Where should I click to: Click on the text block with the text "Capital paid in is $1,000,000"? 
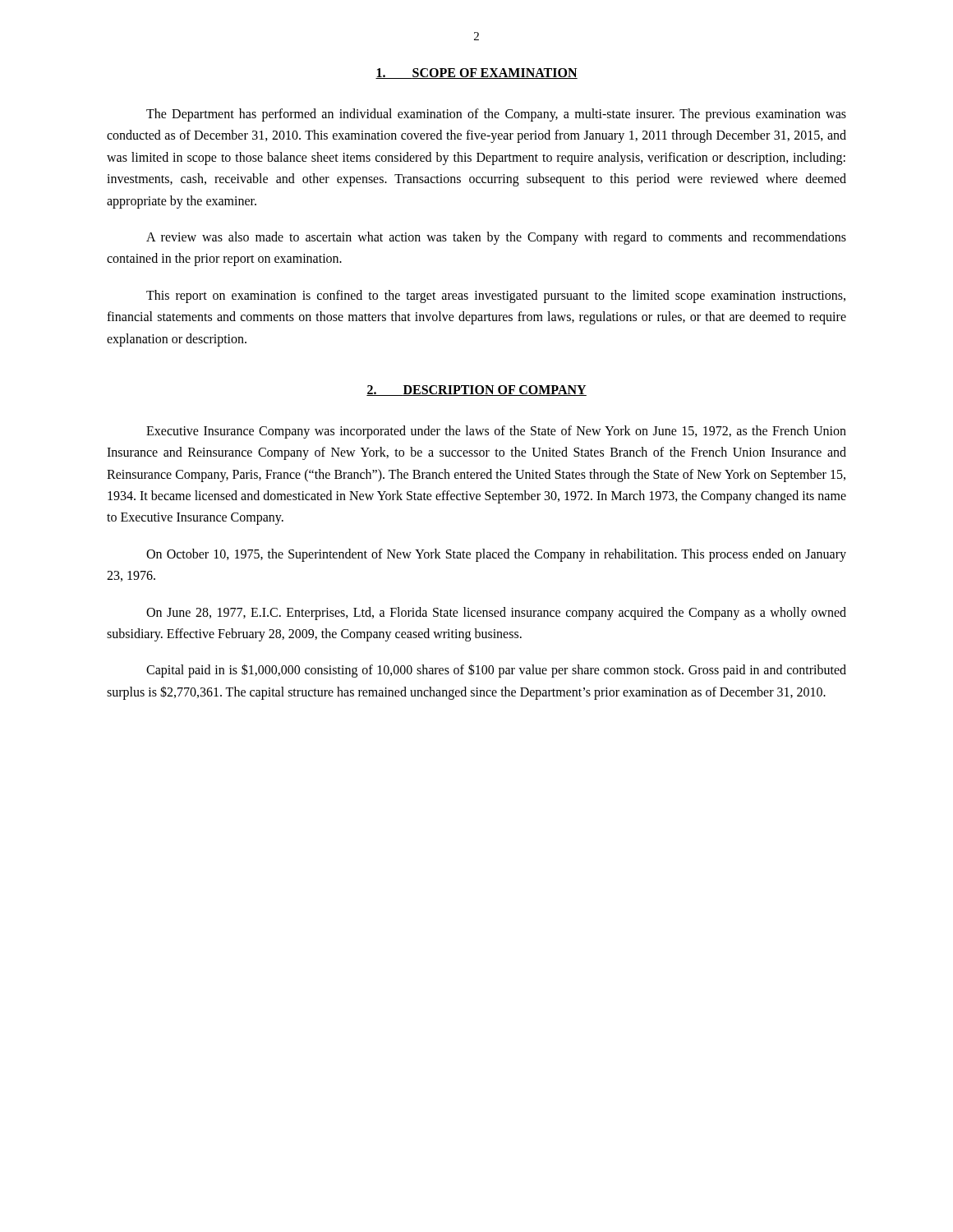pos(476,681)
